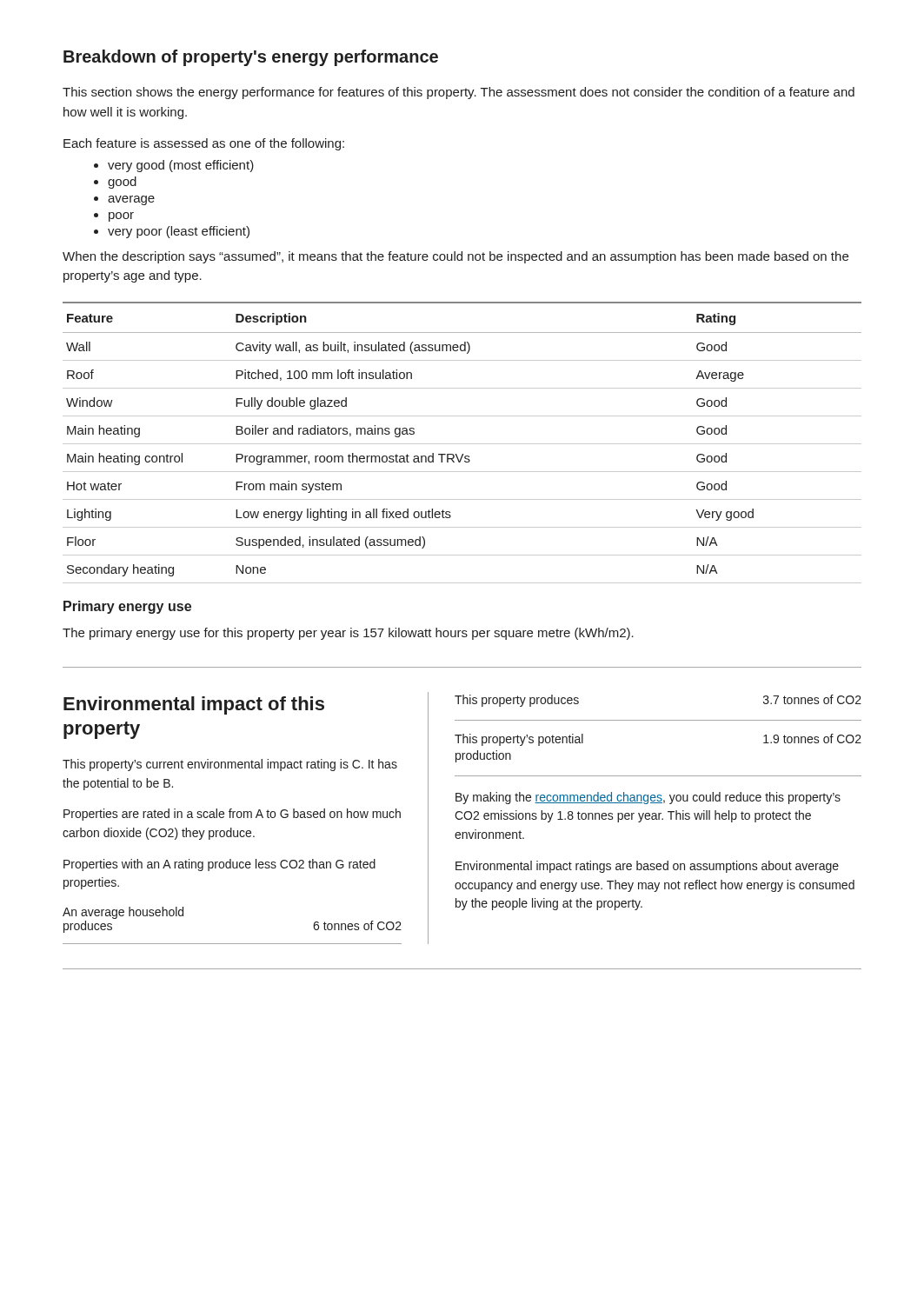Image resolution: width=924 pixels, height=1304 pixels.
Task: Point to the region starting "An average householdproduces 6 tonnes of CO2"
Action: pyautogui.click(x=123, y=913)
